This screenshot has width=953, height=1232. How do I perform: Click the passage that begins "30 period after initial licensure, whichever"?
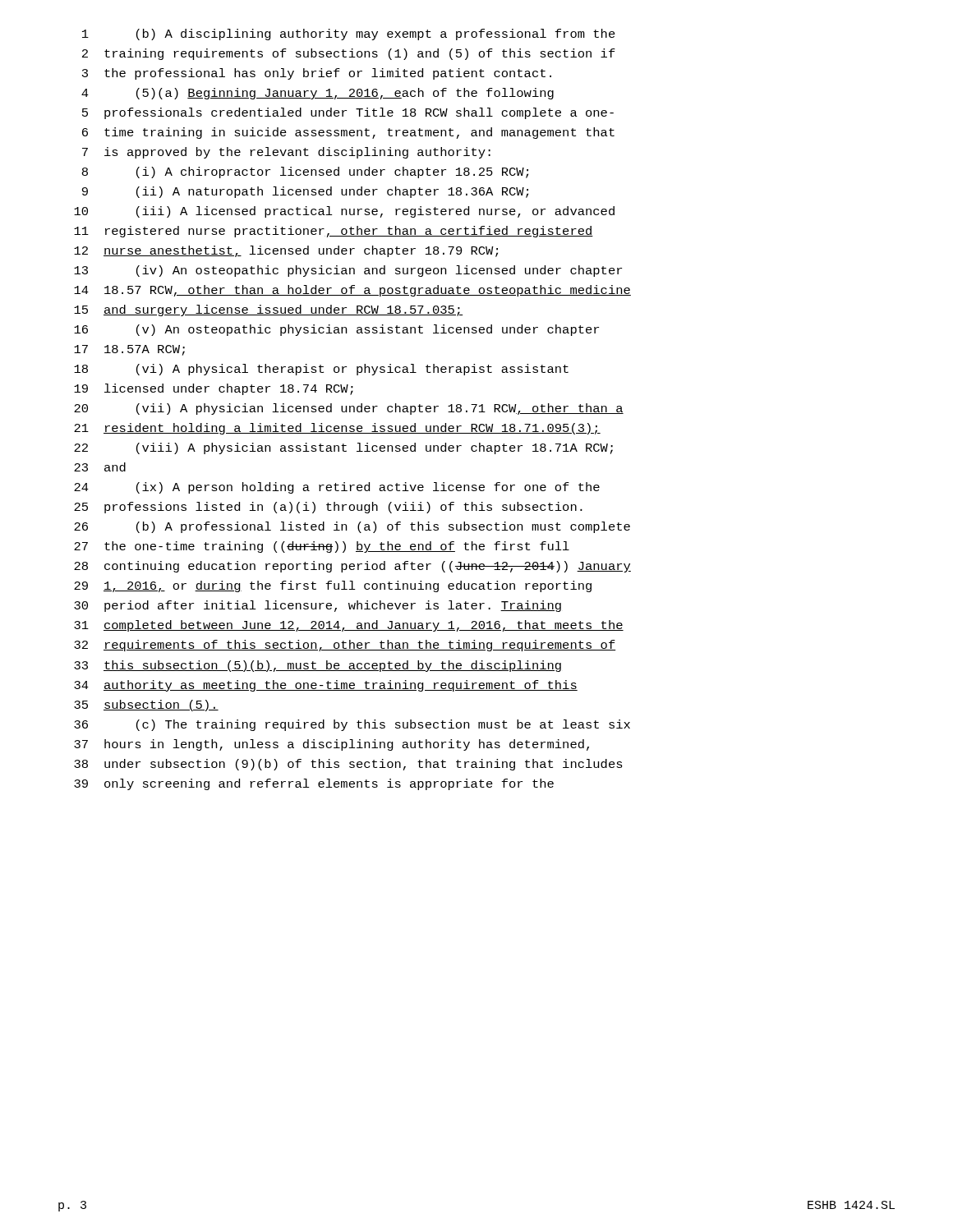coord(476,607)
